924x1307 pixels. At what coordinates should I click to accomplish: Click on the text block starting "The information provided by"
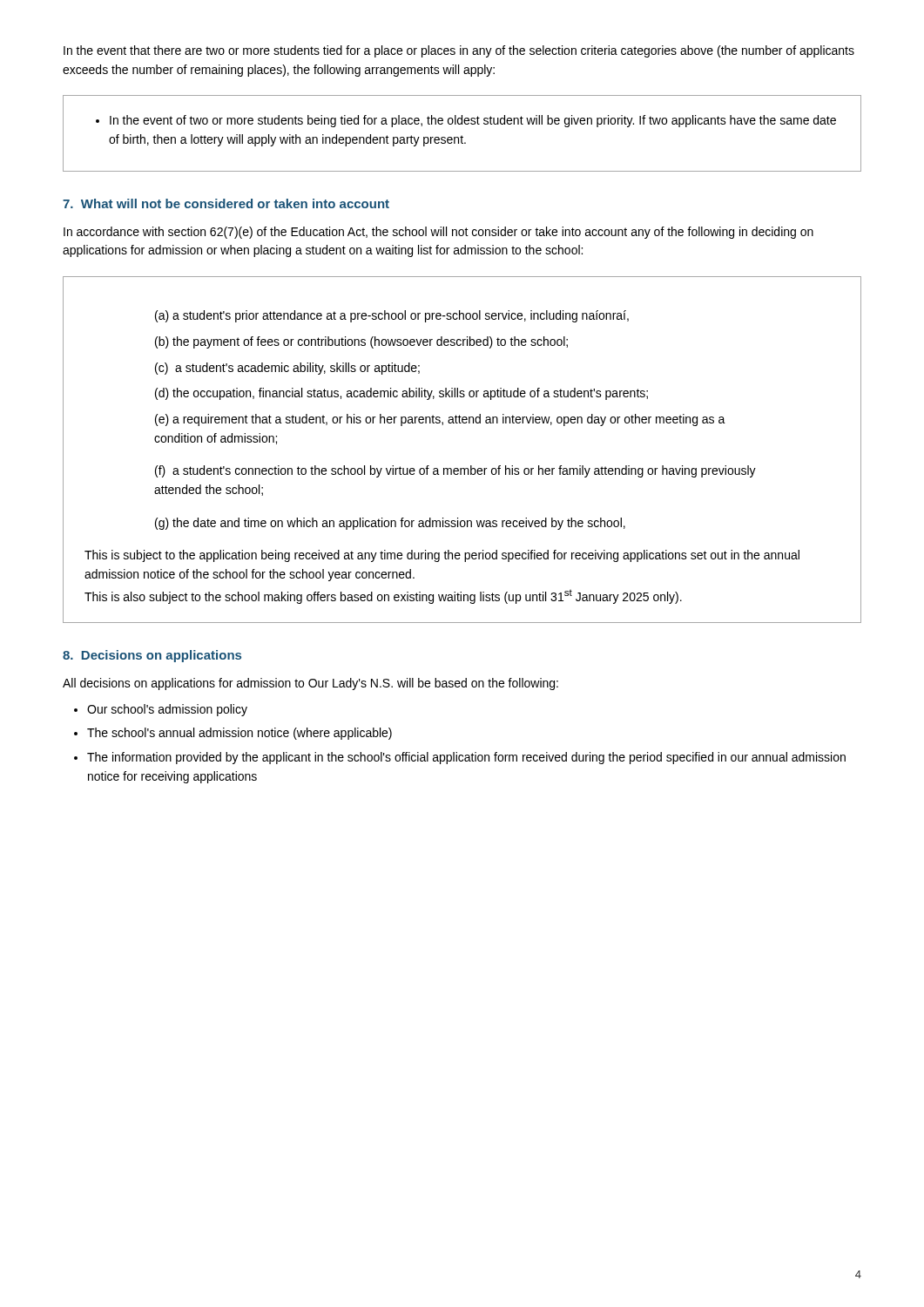click(467, 767)
